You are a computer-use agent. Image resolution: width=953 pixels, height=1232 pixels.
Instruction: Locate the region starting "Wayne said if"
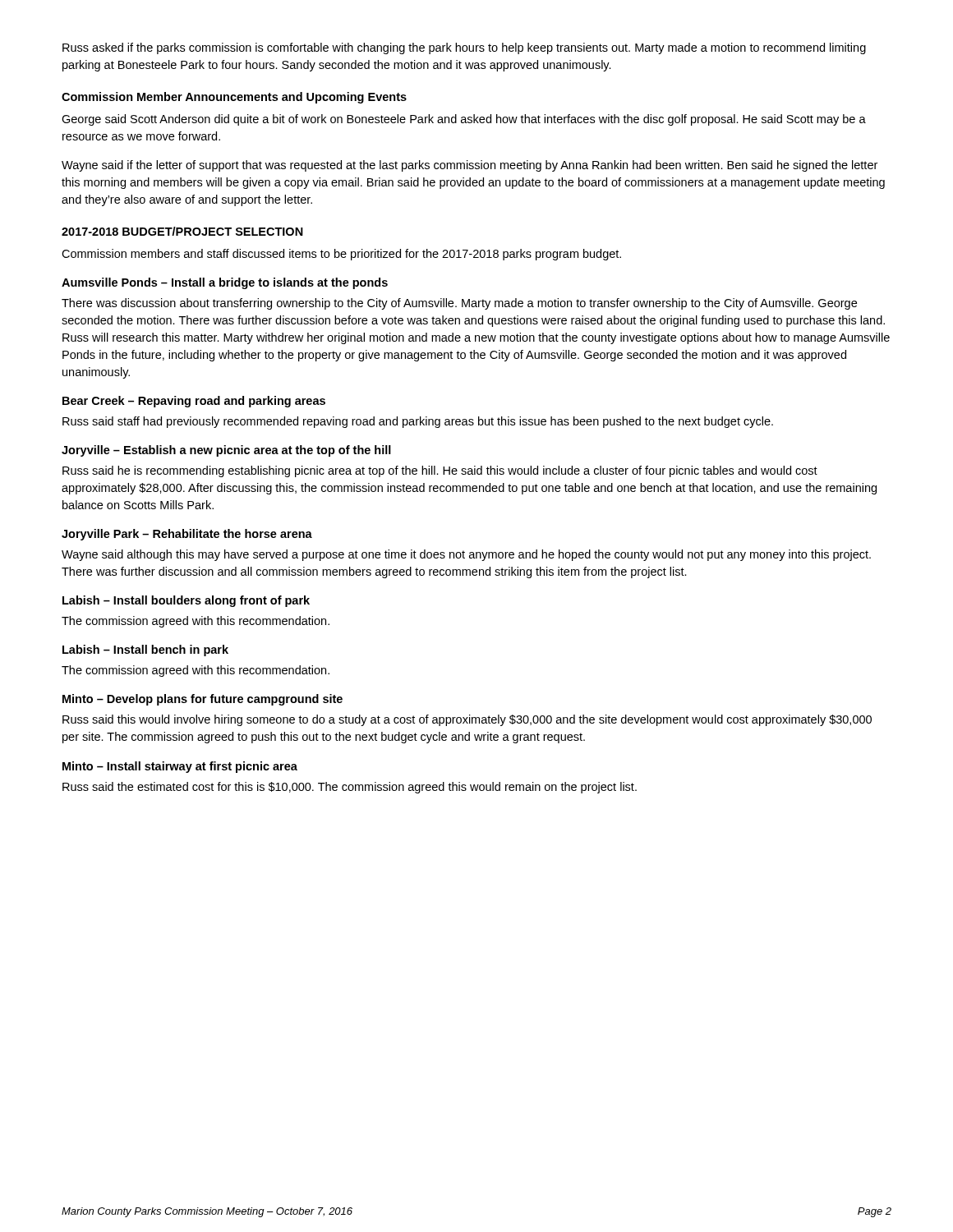click(x=473, y=182)
